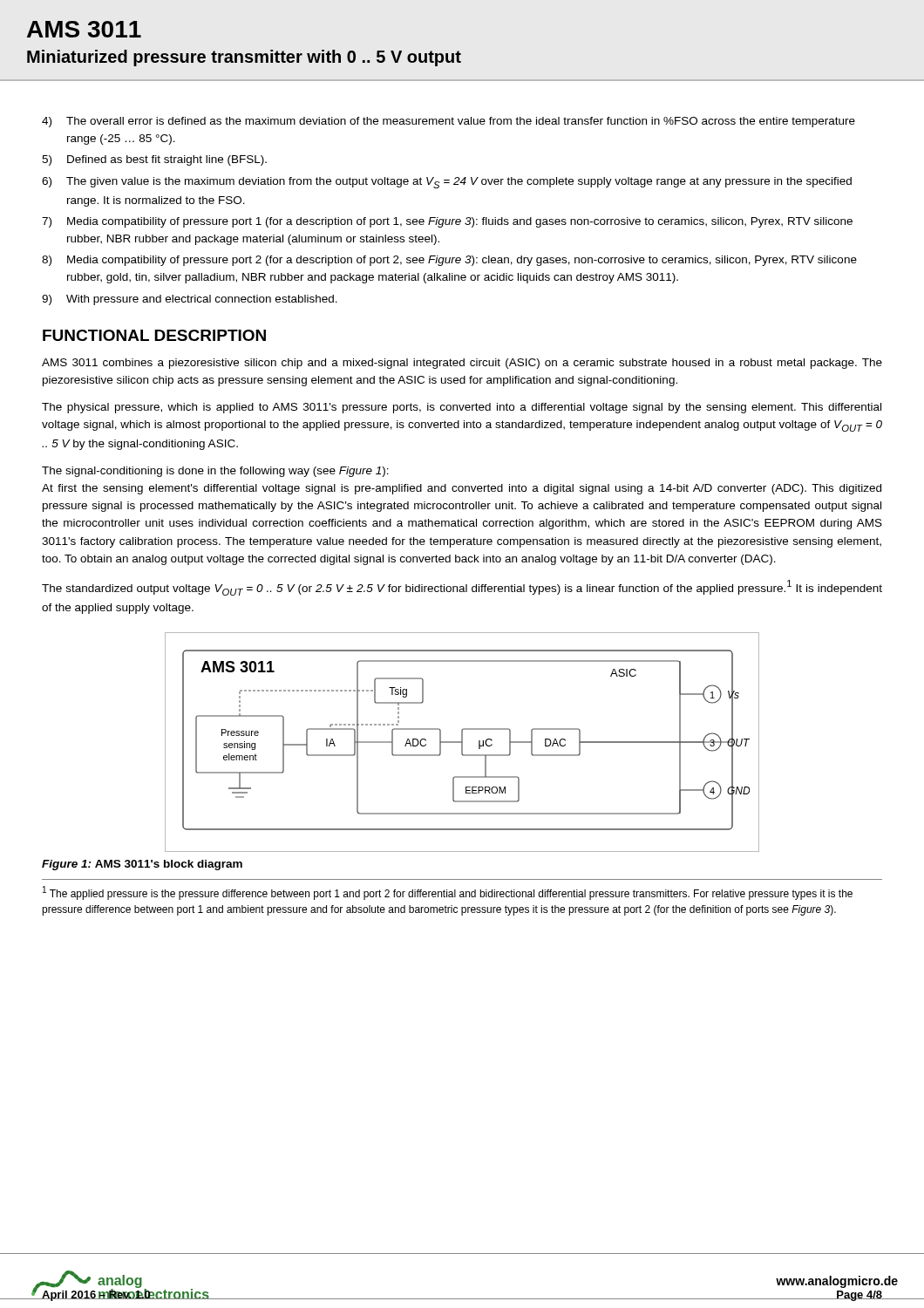
Task: Select the section header that says "FUNCTIONAL DESCRIPTION"
Action: coord(154,335)
